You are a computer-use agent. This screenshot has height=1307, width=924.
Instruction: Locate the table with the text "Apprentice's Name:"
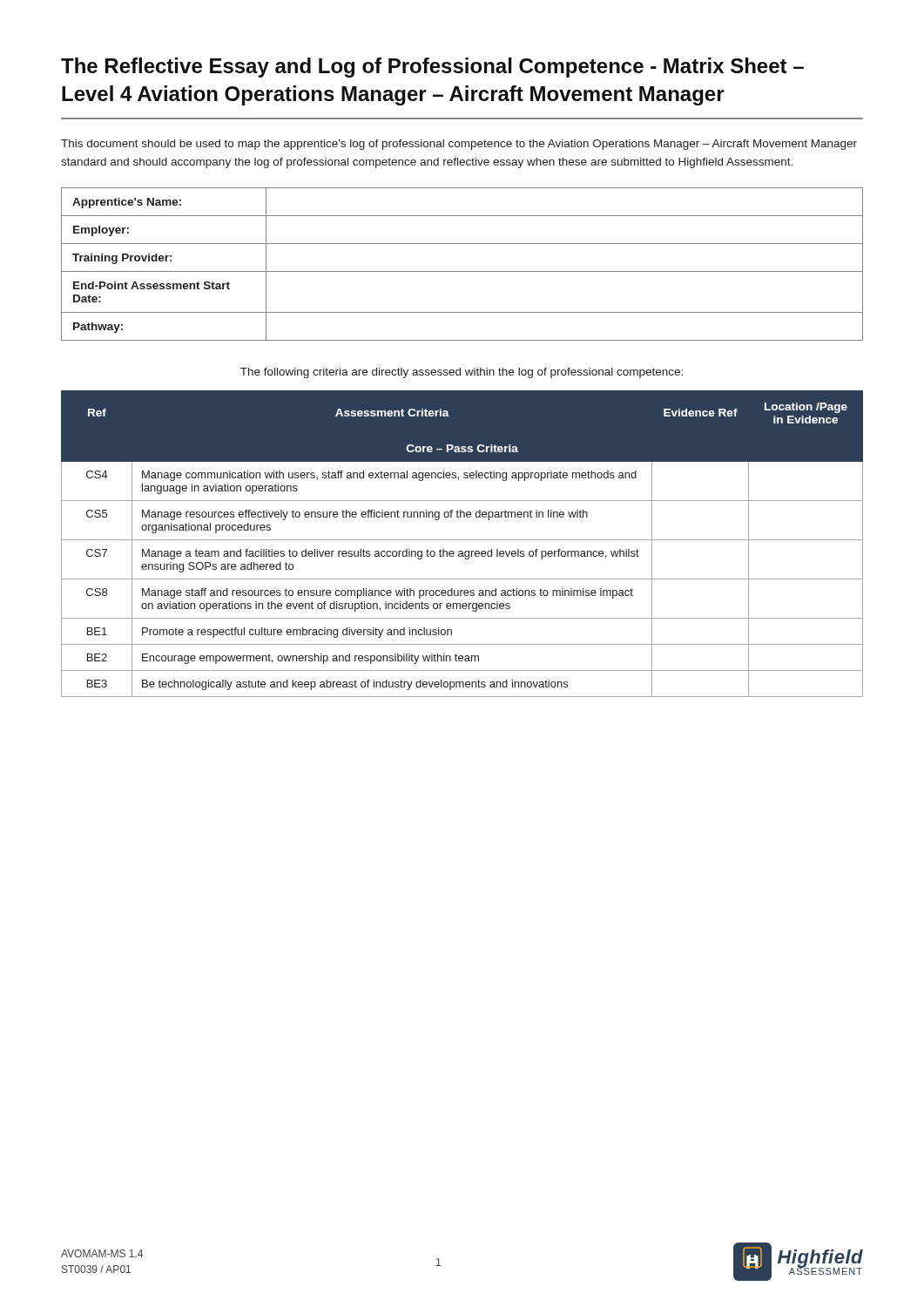coord(462,264)
